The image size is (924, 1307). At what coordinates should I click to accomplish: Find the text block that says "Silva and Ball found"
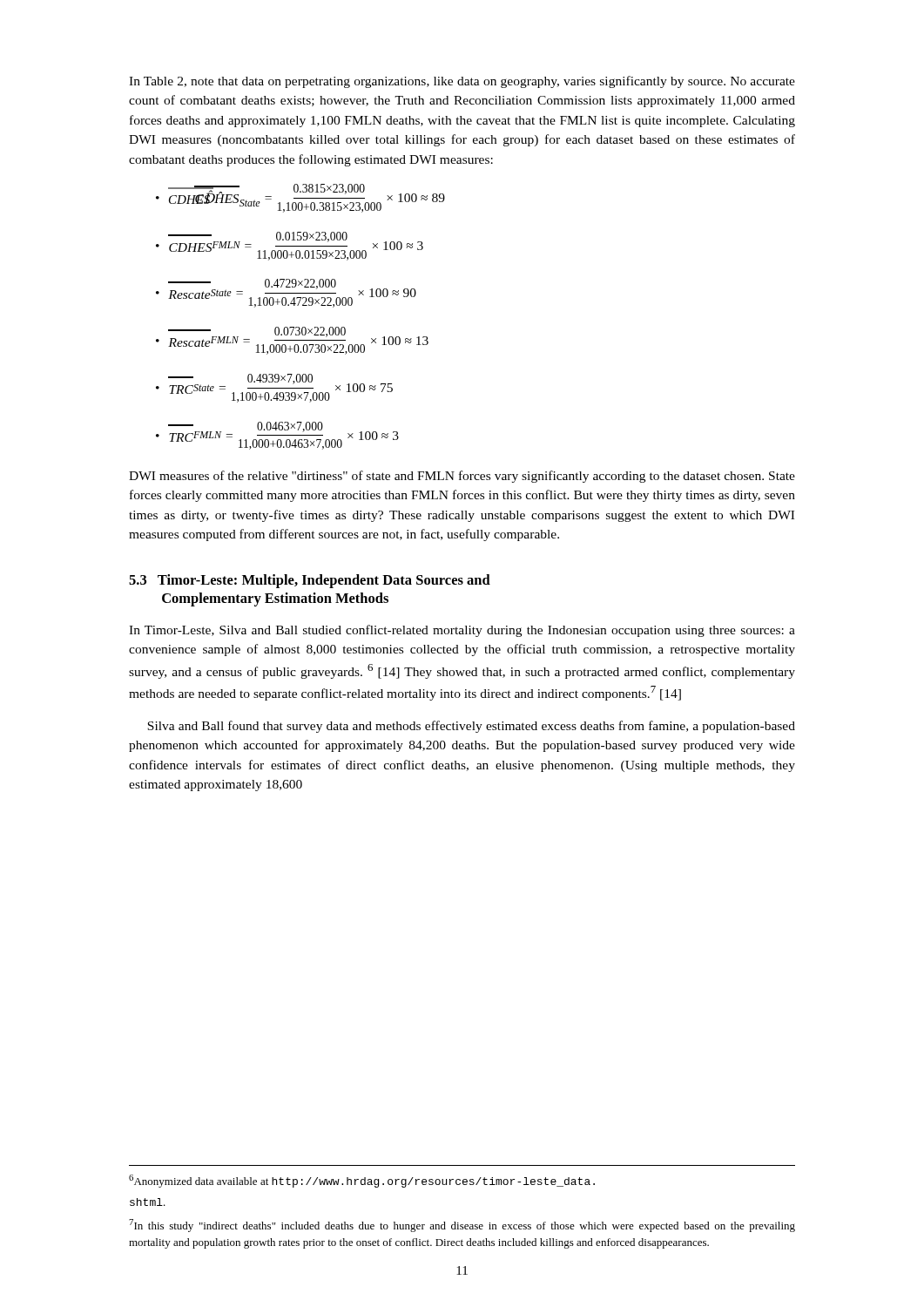pyautogui.click(x=462, y=755)
